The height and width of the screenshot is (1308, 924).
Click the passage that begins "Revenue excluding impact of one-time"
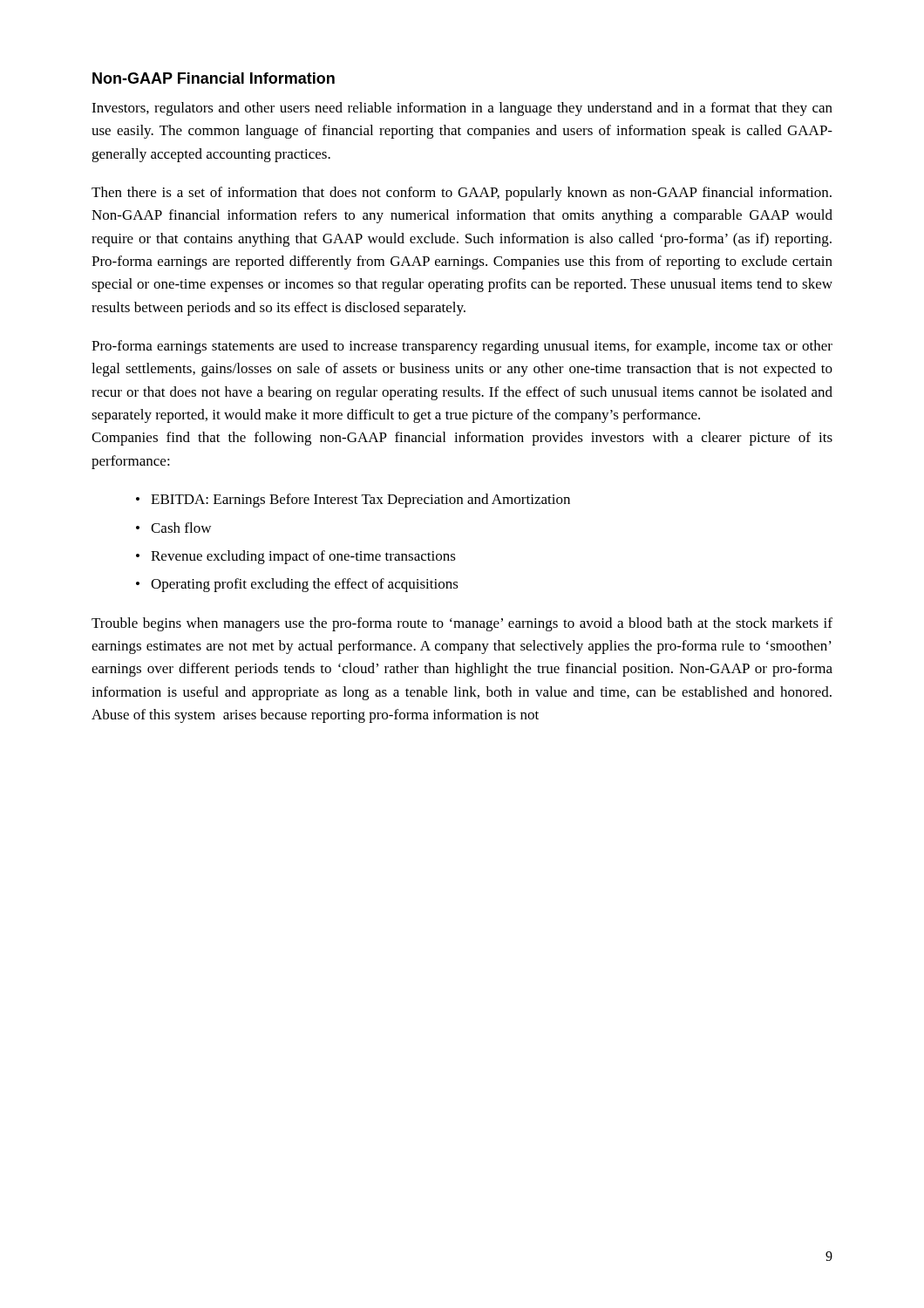click(x=303, y=556)
